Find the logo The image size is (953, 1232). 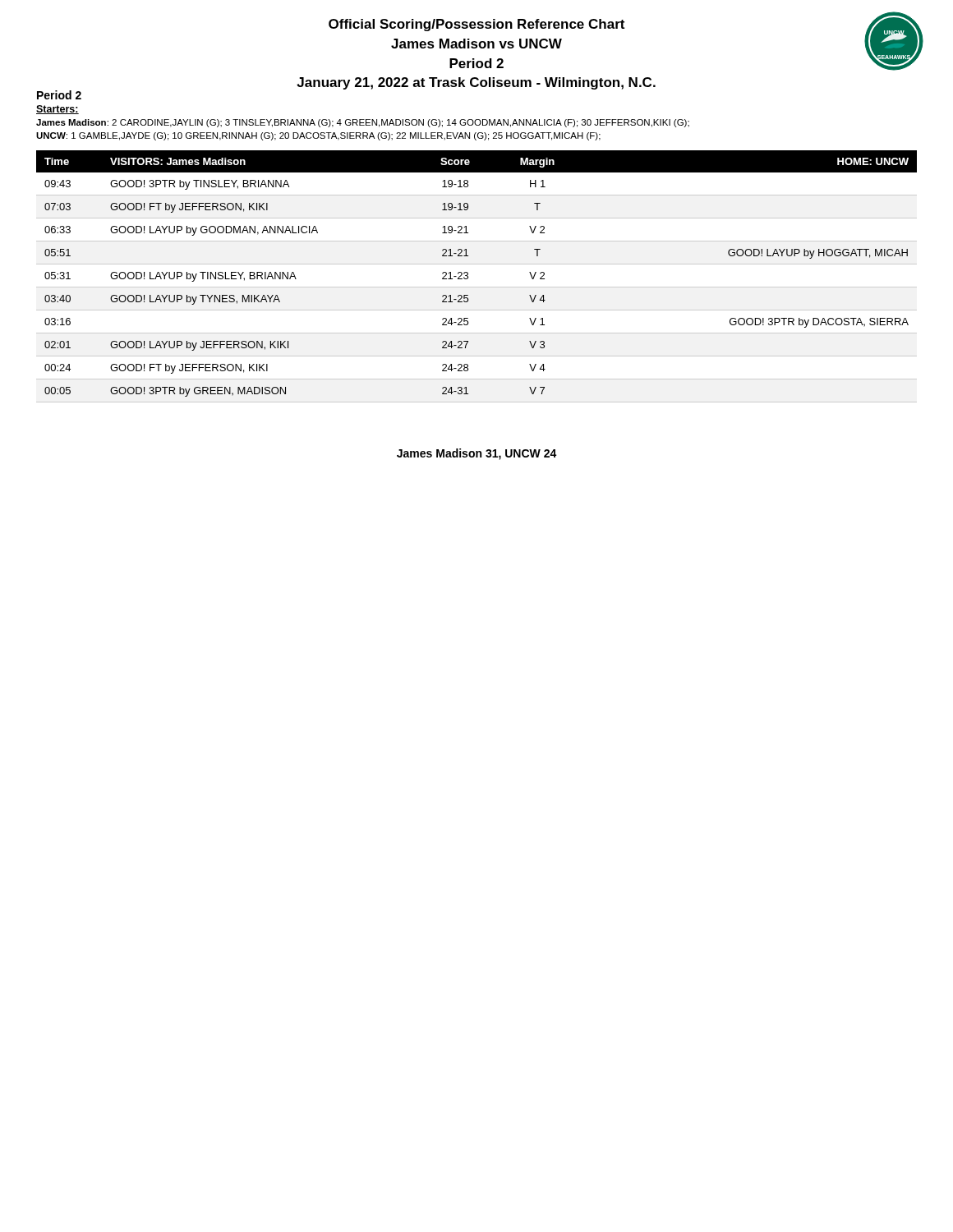click(x=894, y=41)
